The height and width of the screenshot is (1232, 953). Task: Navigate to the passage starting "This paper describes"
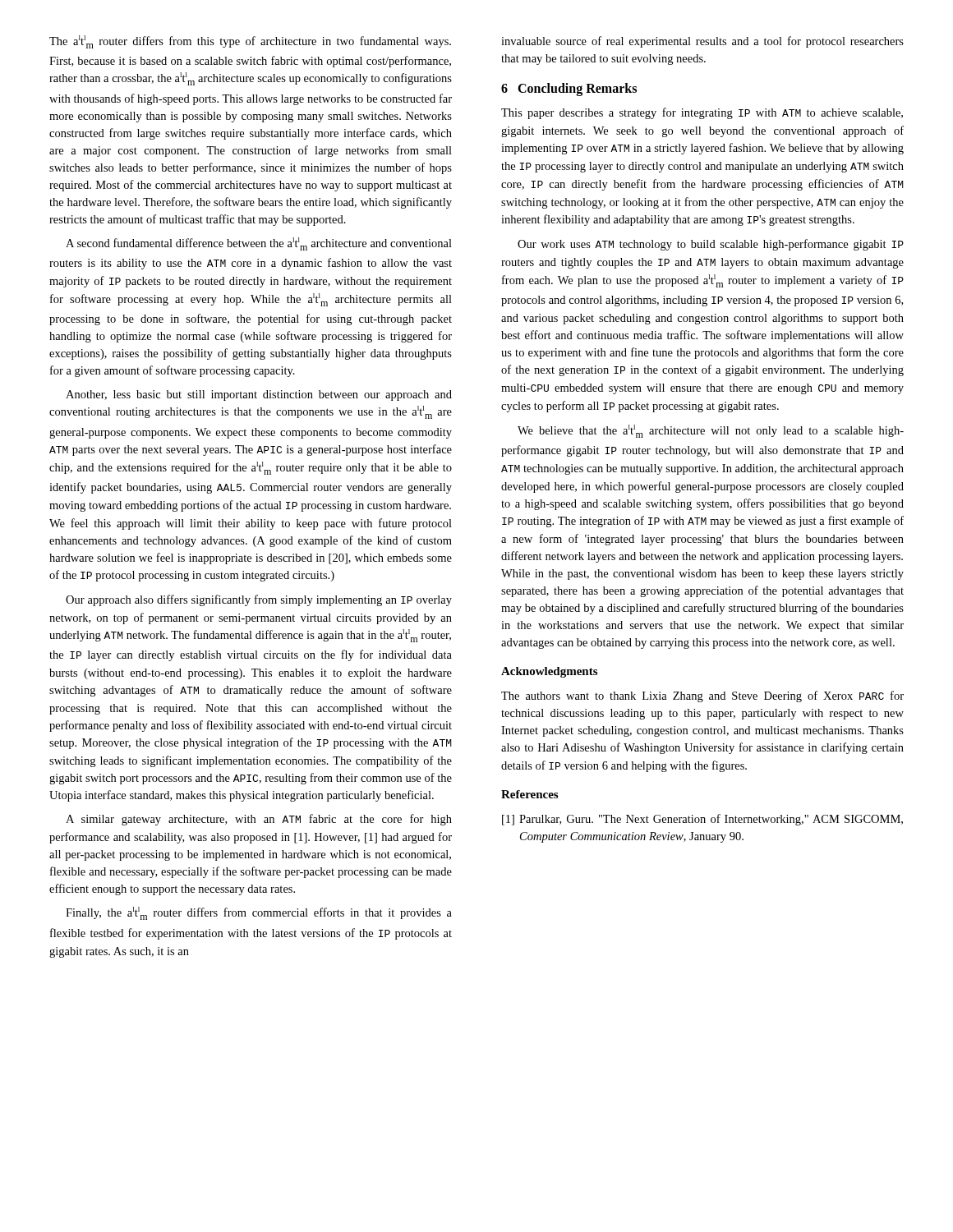pyautogui.click(x=702, y=167)
